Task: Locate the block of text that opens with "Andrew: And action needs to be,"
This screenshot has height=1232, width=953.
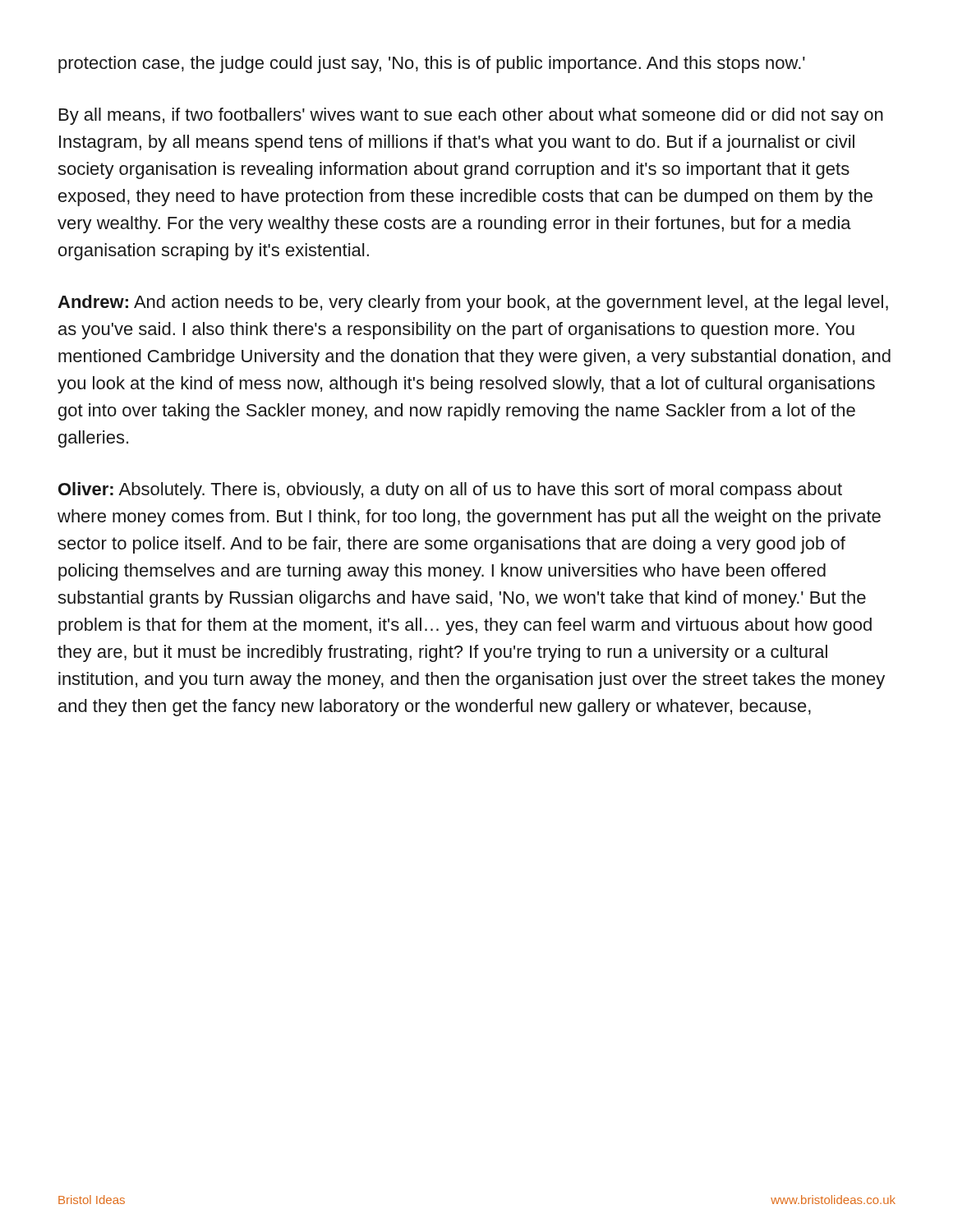Action: pyautogui.click(x=474, y=370)
